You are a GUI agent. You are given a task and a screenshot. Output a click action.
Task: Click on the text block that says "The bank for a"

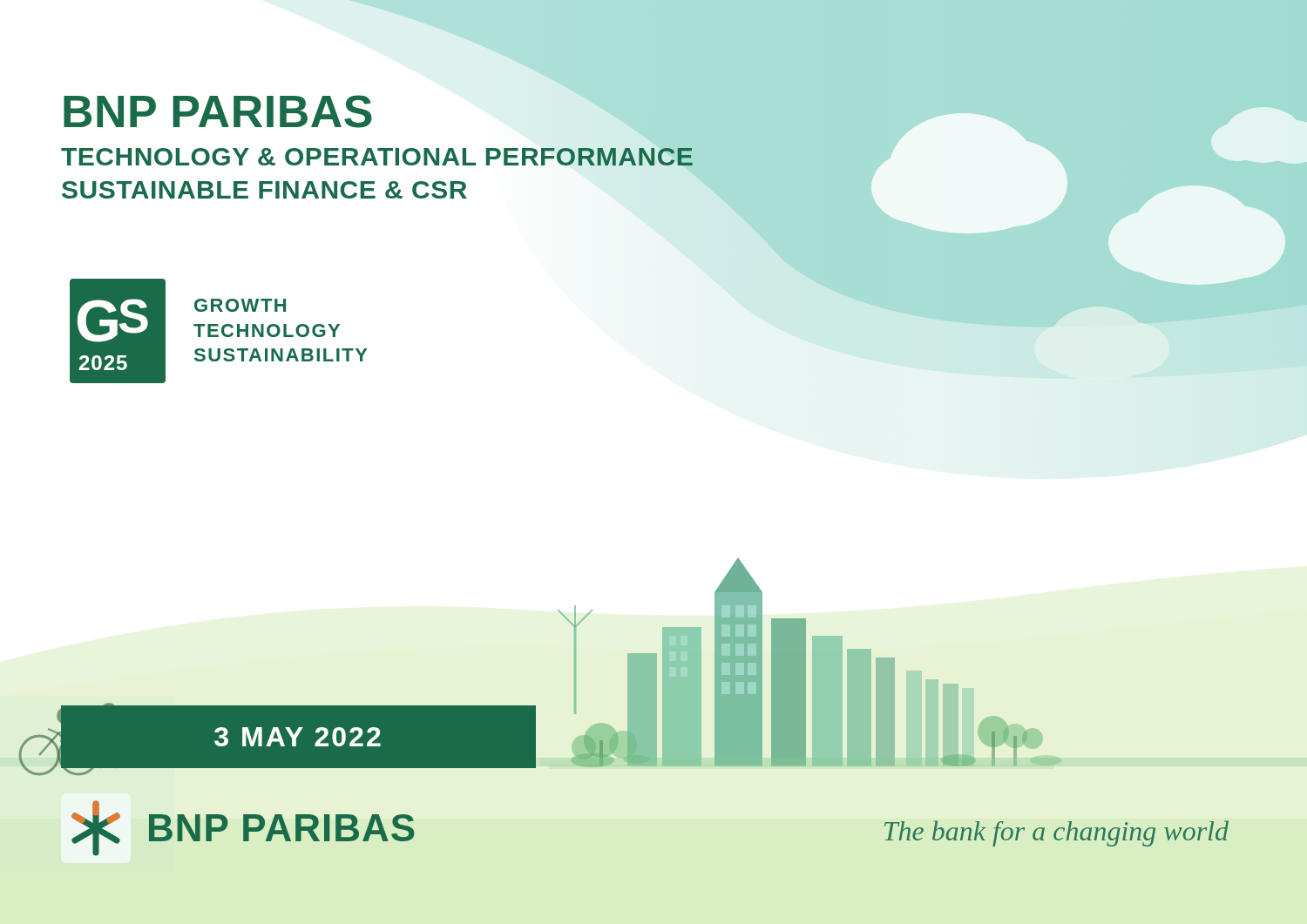(1055, 831)
